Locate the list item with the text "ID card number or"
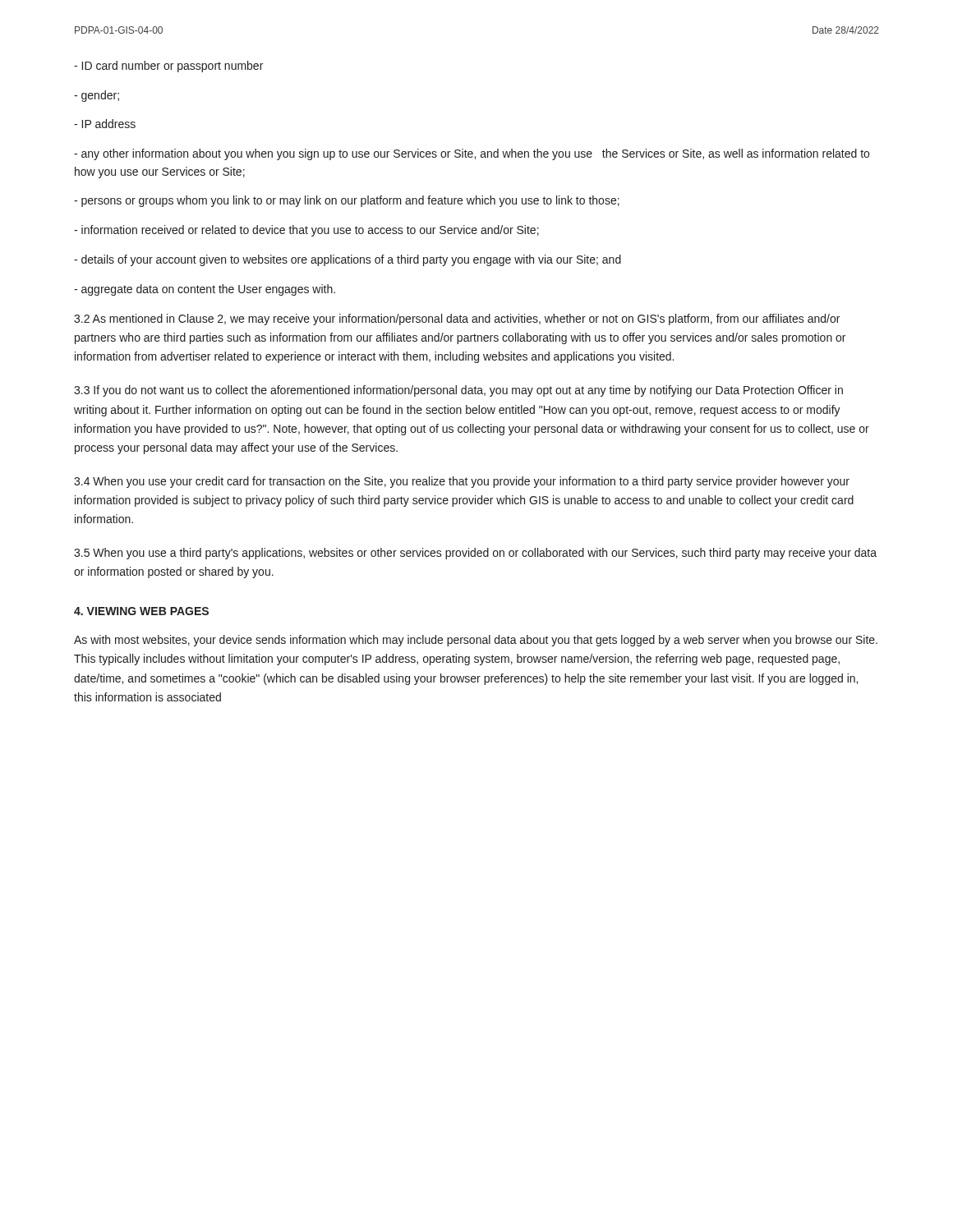 169,66
